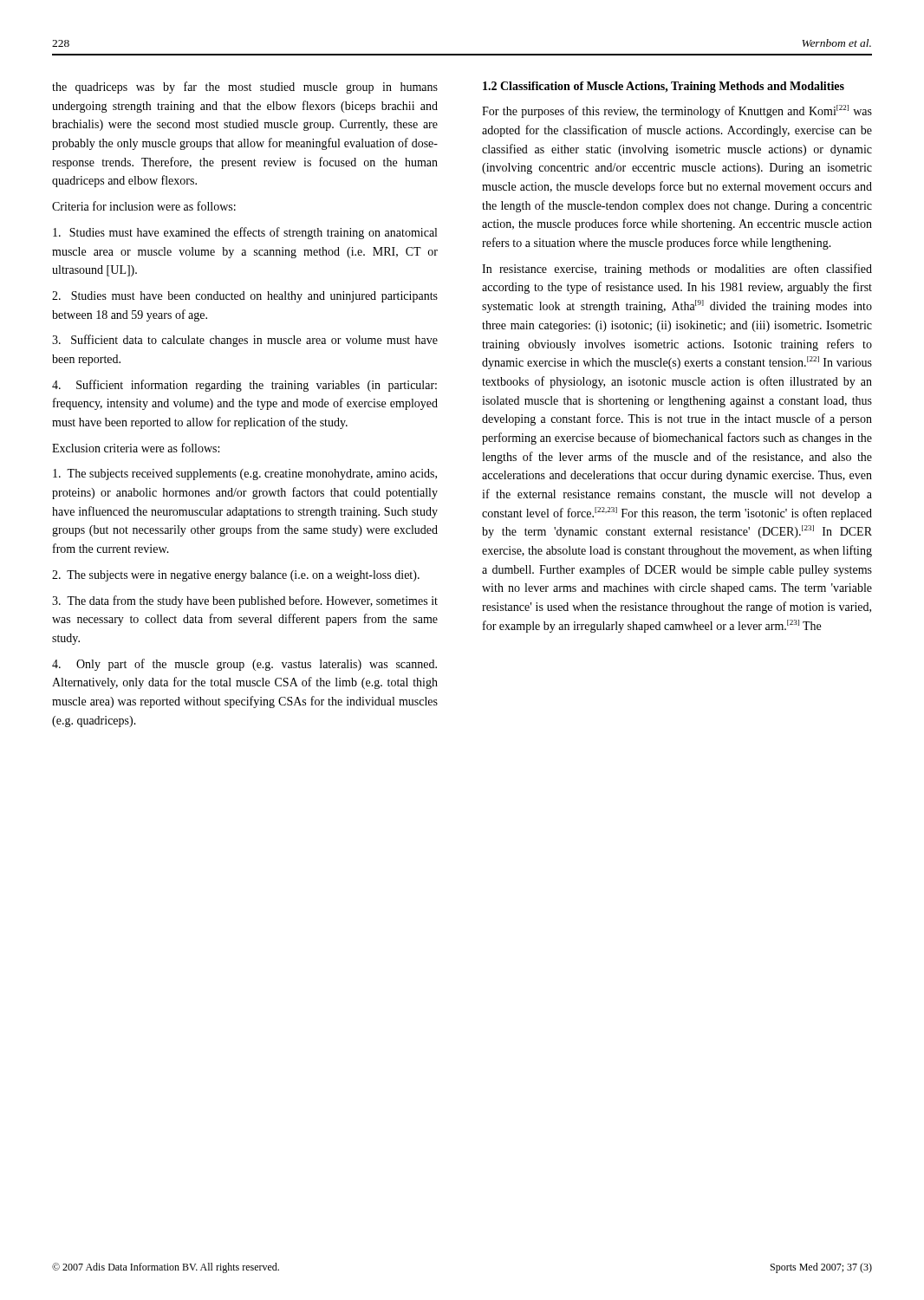Find the text block containing "For the purposes of this review, the"

click(677, 369)
